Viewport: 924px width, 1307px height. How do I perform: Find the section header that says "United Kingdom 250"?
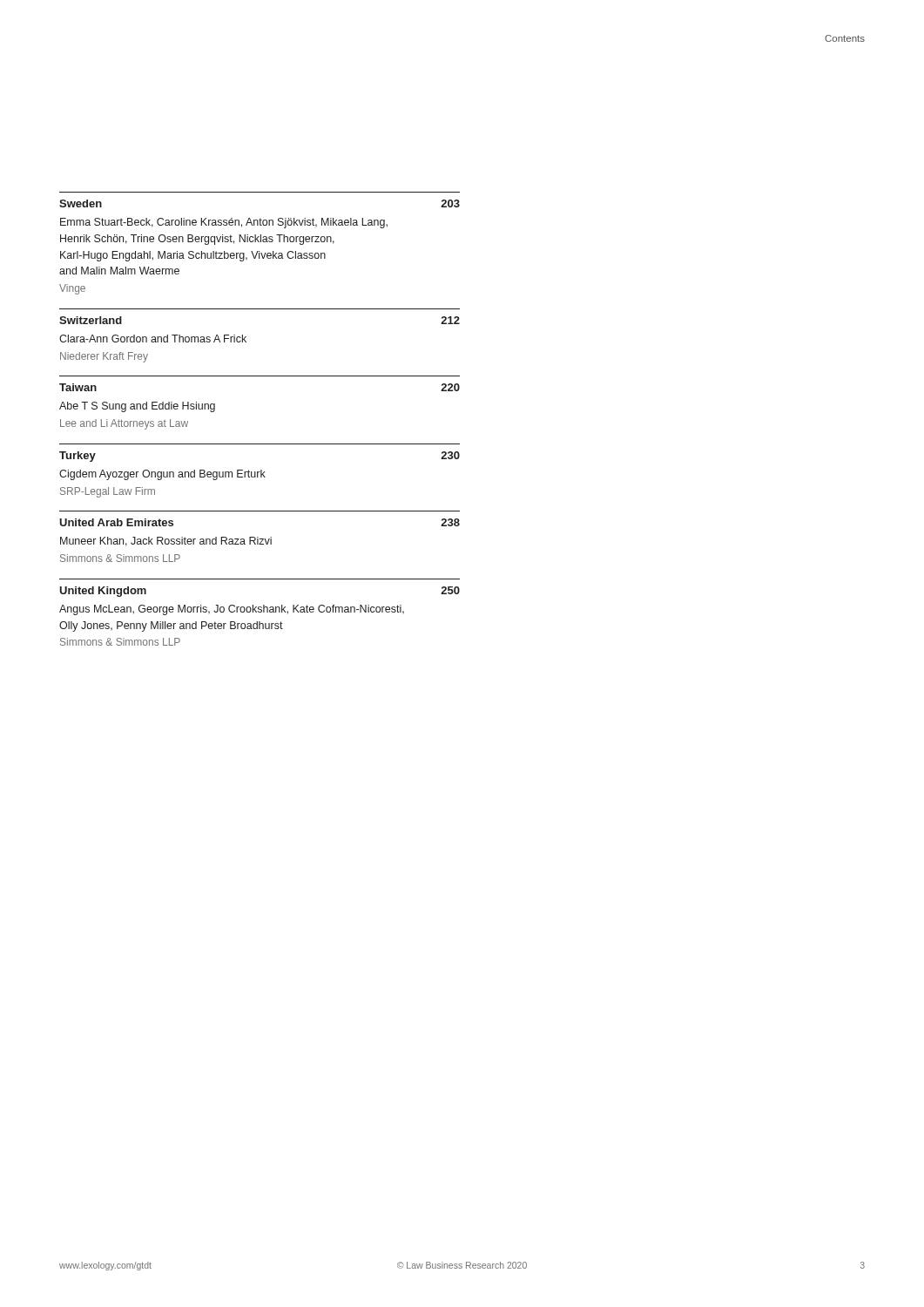click(260, 589)
